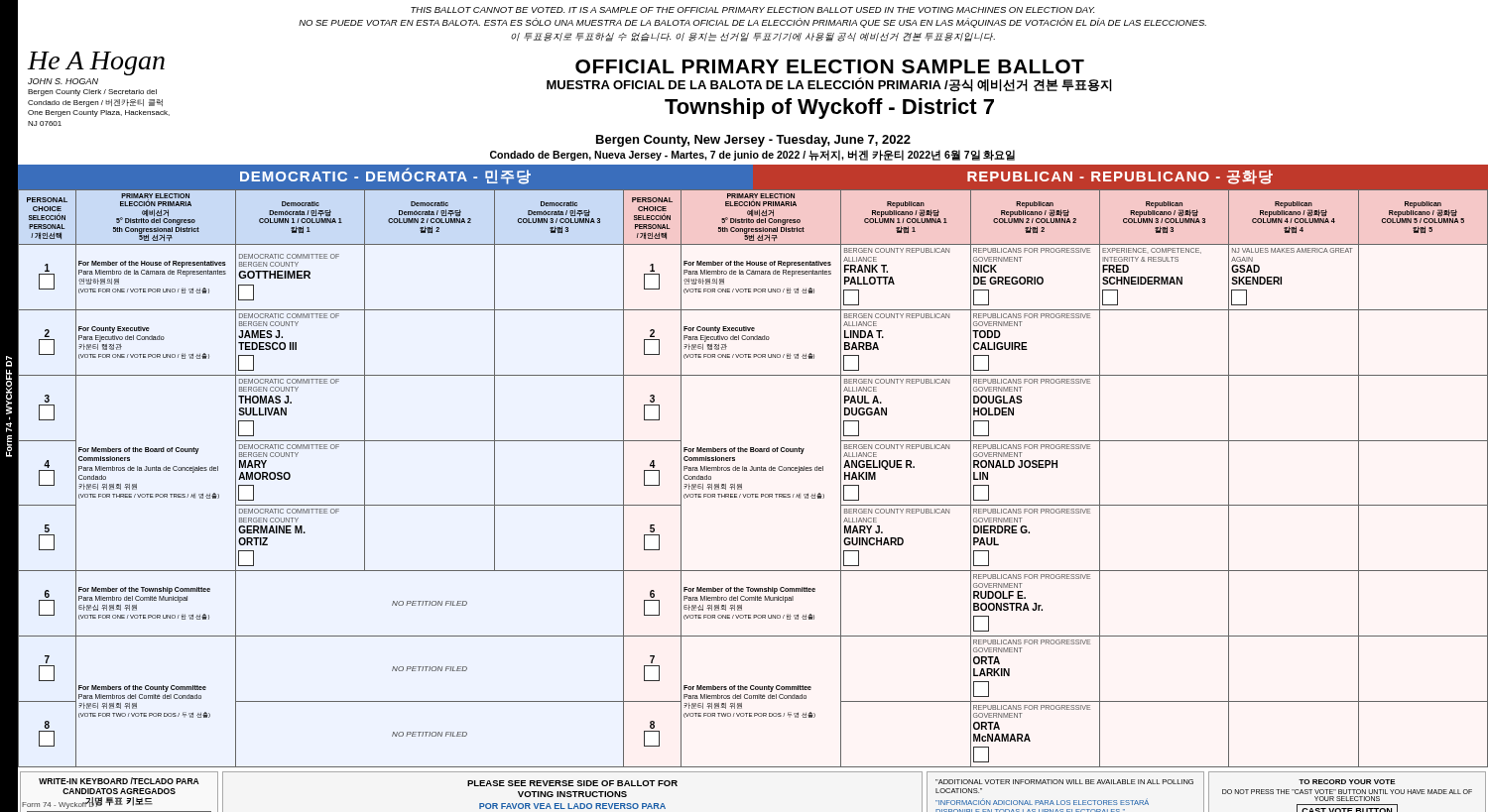Click on the title with the text "OFFICIAL PRIMARY ELECTION SAMPLE"
This screenshot has height=812, width=1488.
click(x=830, y=65)
